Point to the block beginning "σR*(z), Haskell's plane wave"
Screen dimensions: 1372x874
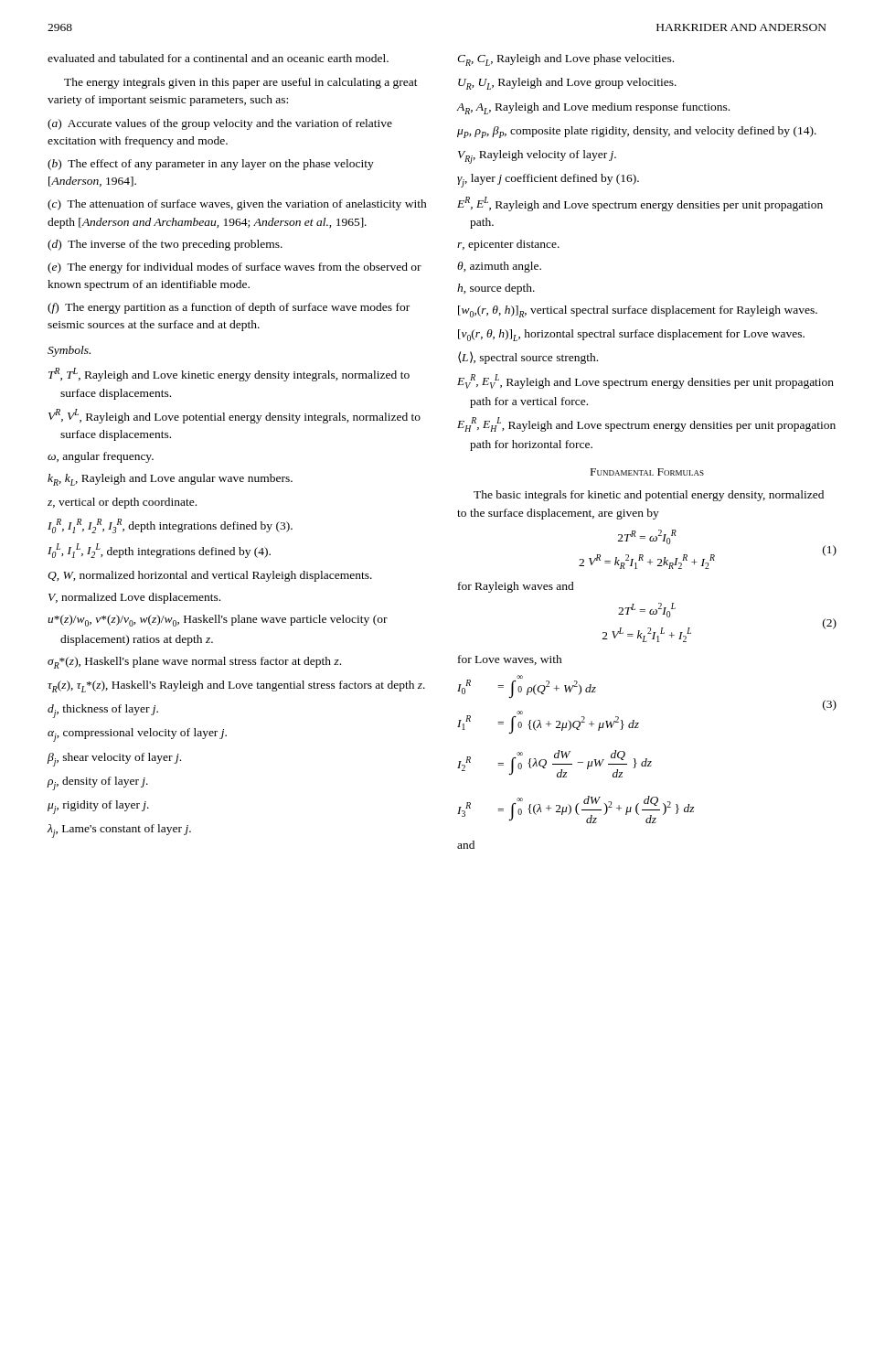click(195, 662)
